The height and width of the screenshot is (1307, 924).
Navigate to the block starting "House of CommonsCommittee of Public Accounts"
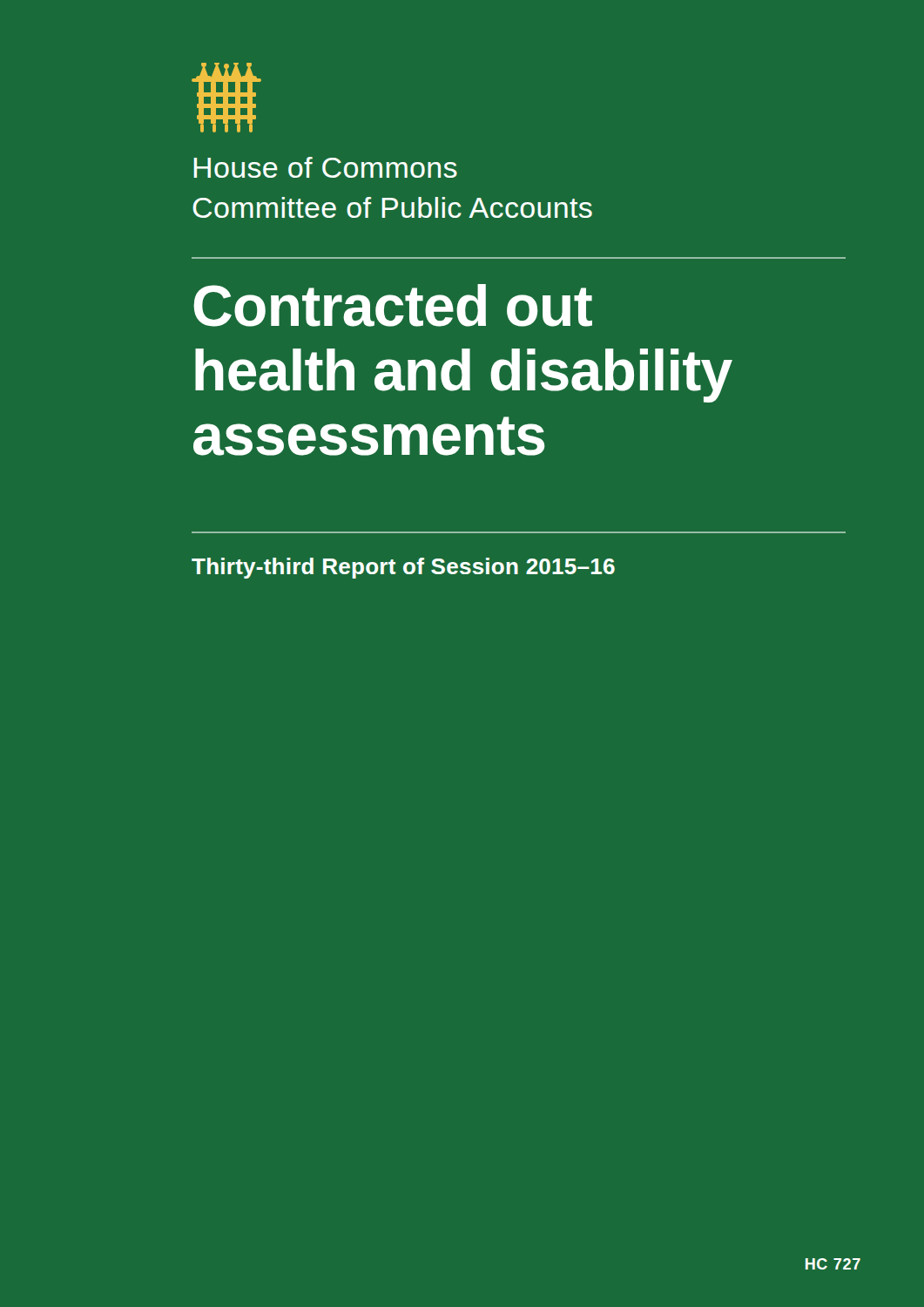(x=392, y=187)
